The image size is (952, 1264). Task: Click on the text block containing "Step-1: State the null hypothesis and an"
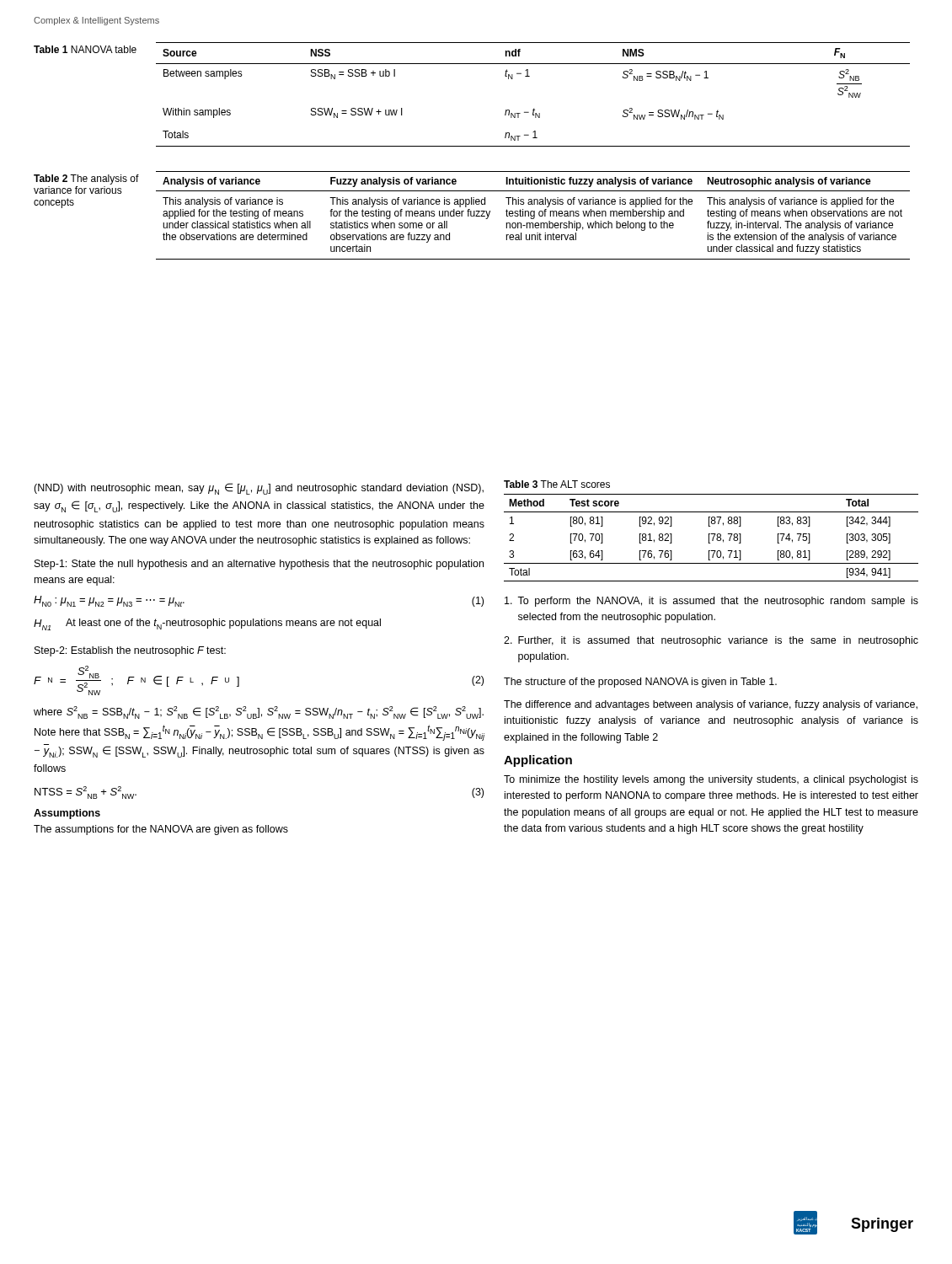coord(259,572)
